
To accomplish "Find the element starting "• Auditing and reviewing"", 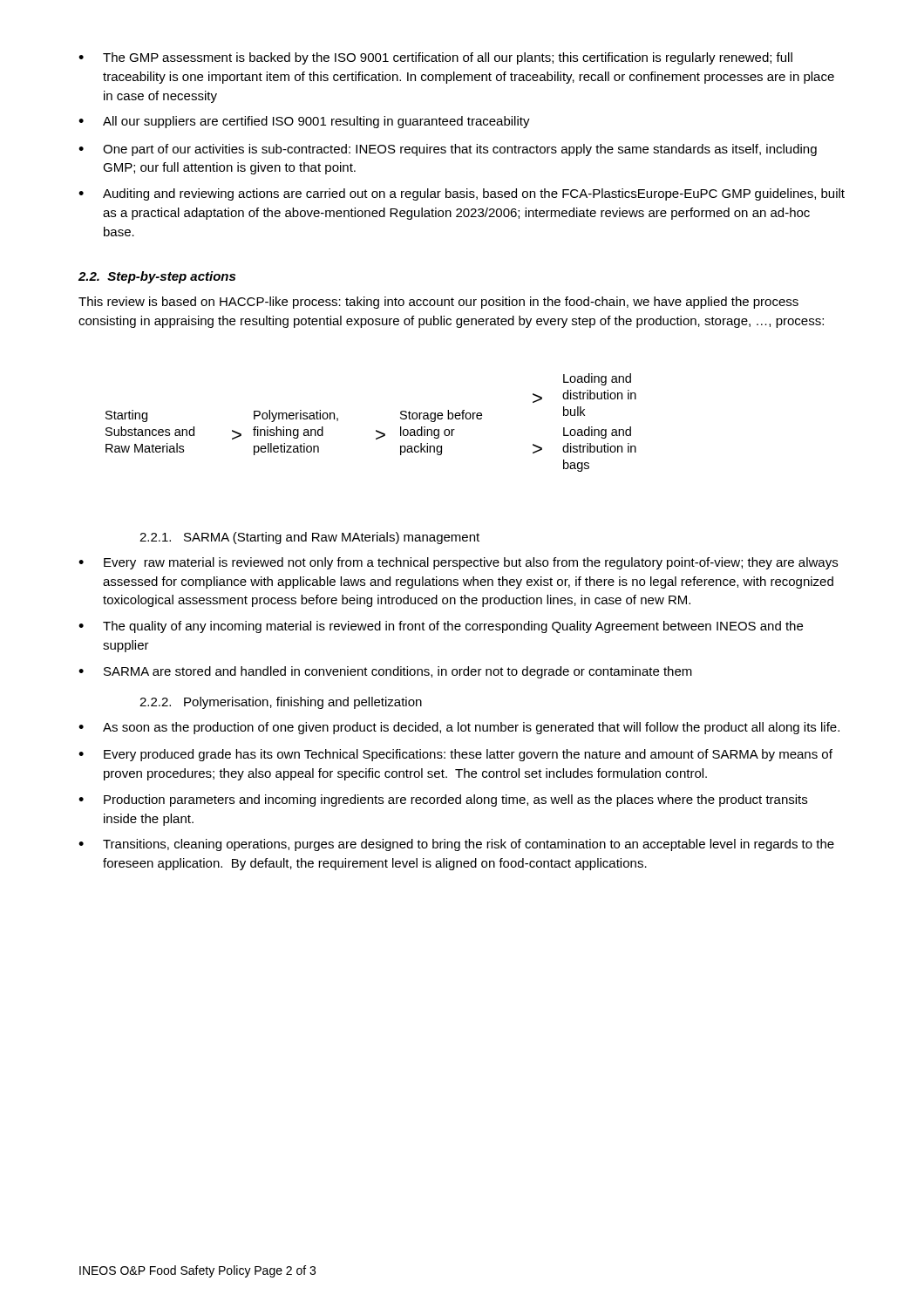I will (462, 213).
